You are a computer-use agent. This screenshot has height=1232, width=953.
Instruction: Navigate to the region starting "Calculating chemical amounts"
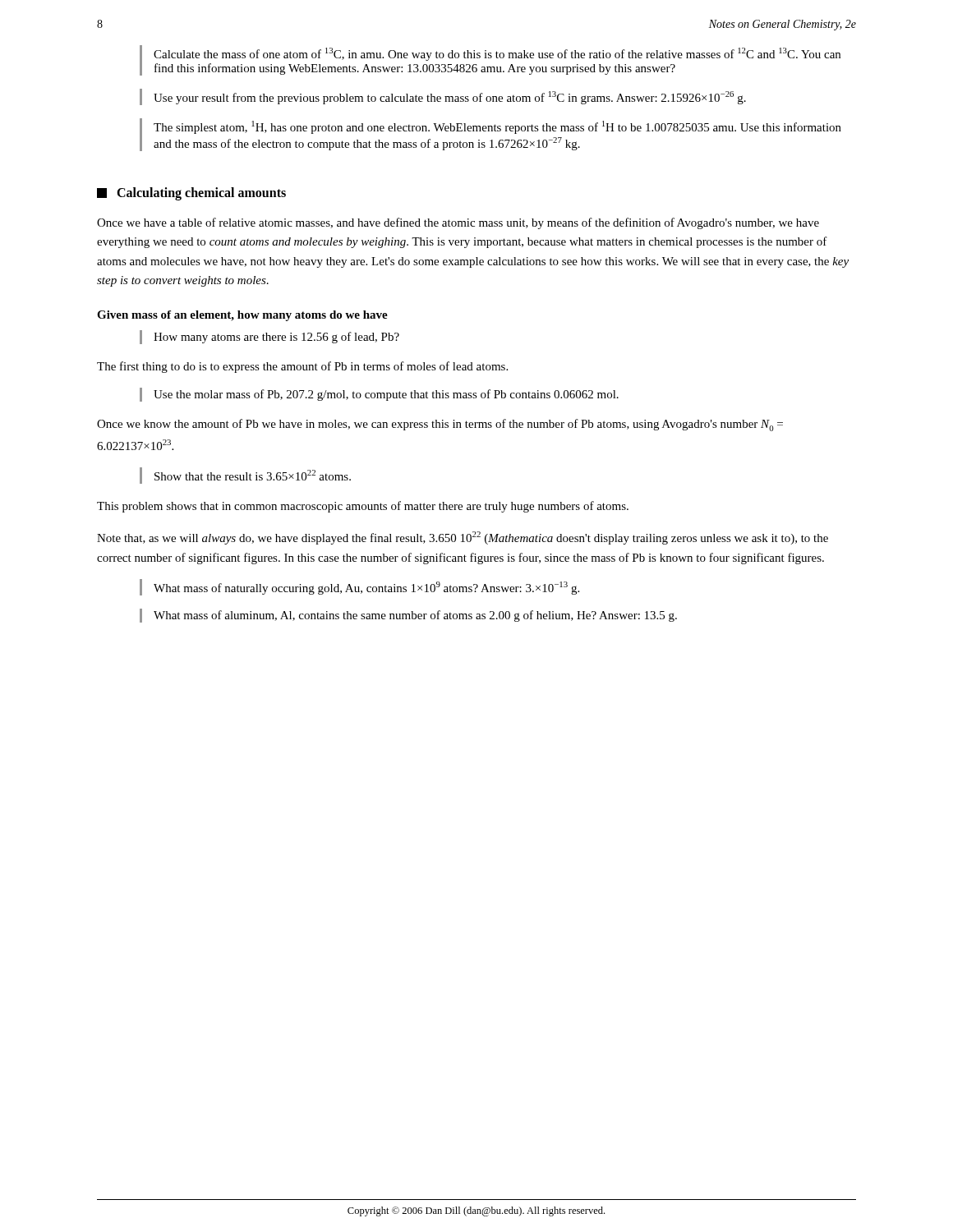click(x=192, y=193)
